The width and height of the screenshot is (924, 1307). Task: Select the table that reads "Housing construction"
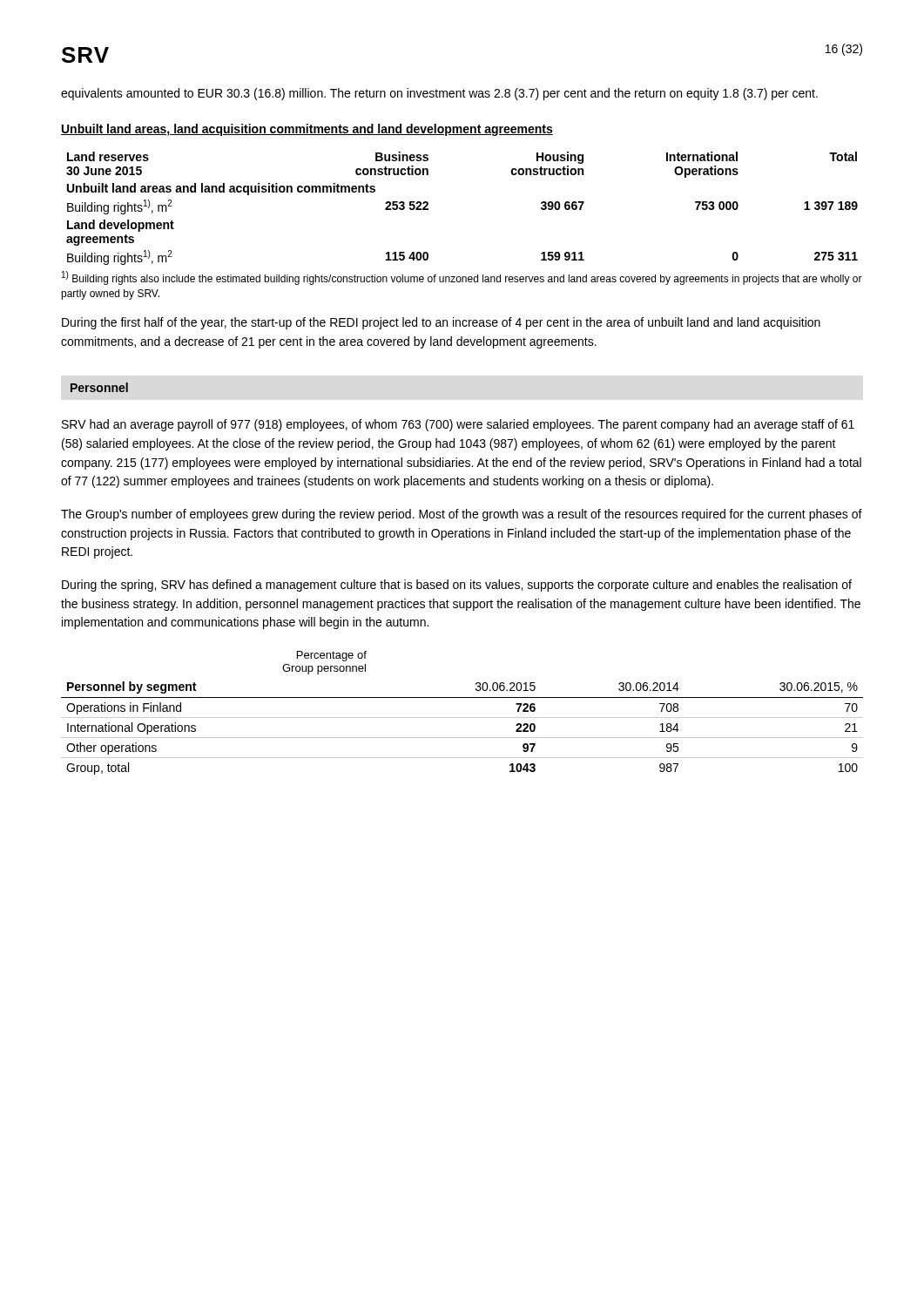[x=462, y=207]
